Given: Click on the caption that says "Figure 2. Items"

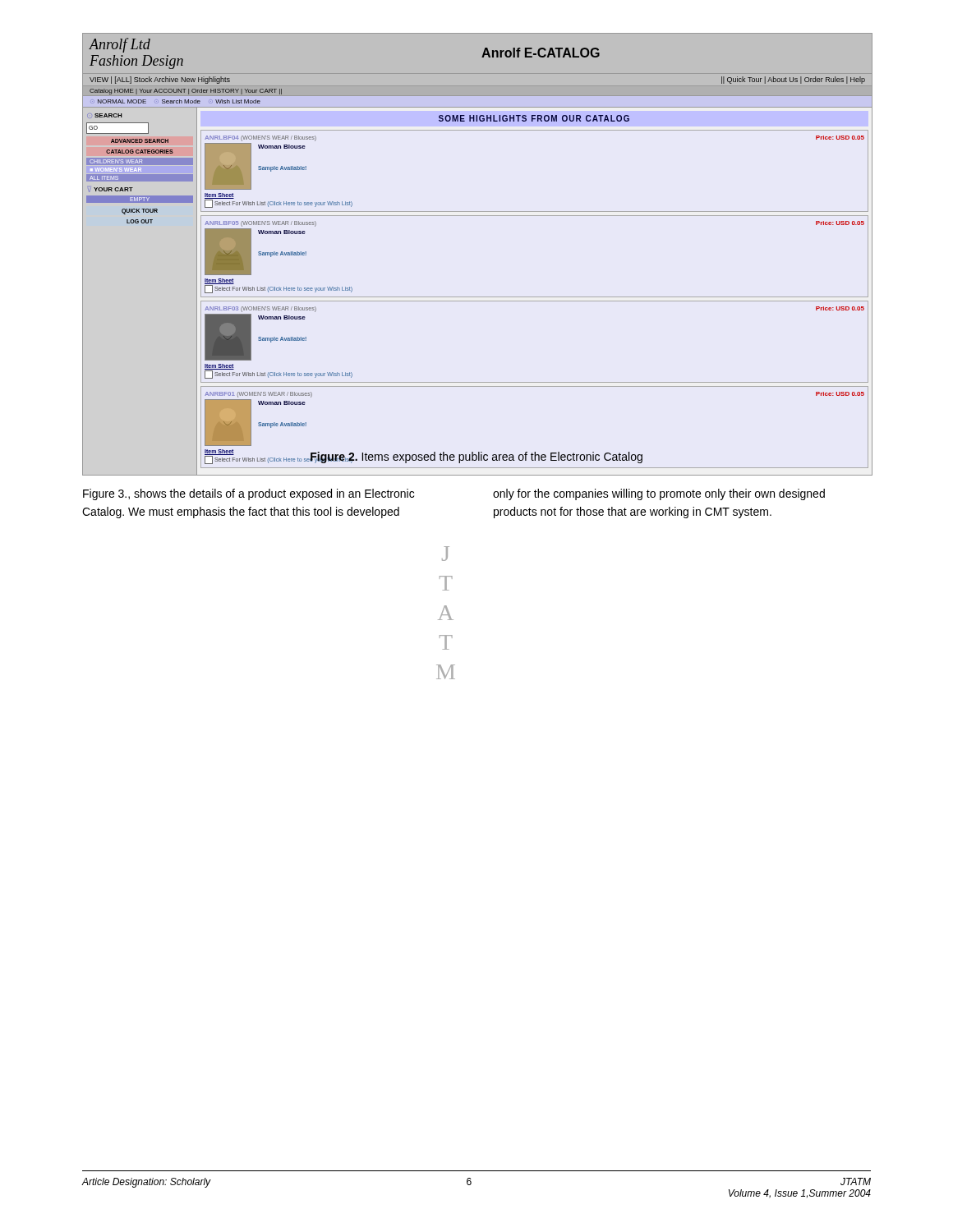Looking at the screenshot, I should click(x=476, y=457).
